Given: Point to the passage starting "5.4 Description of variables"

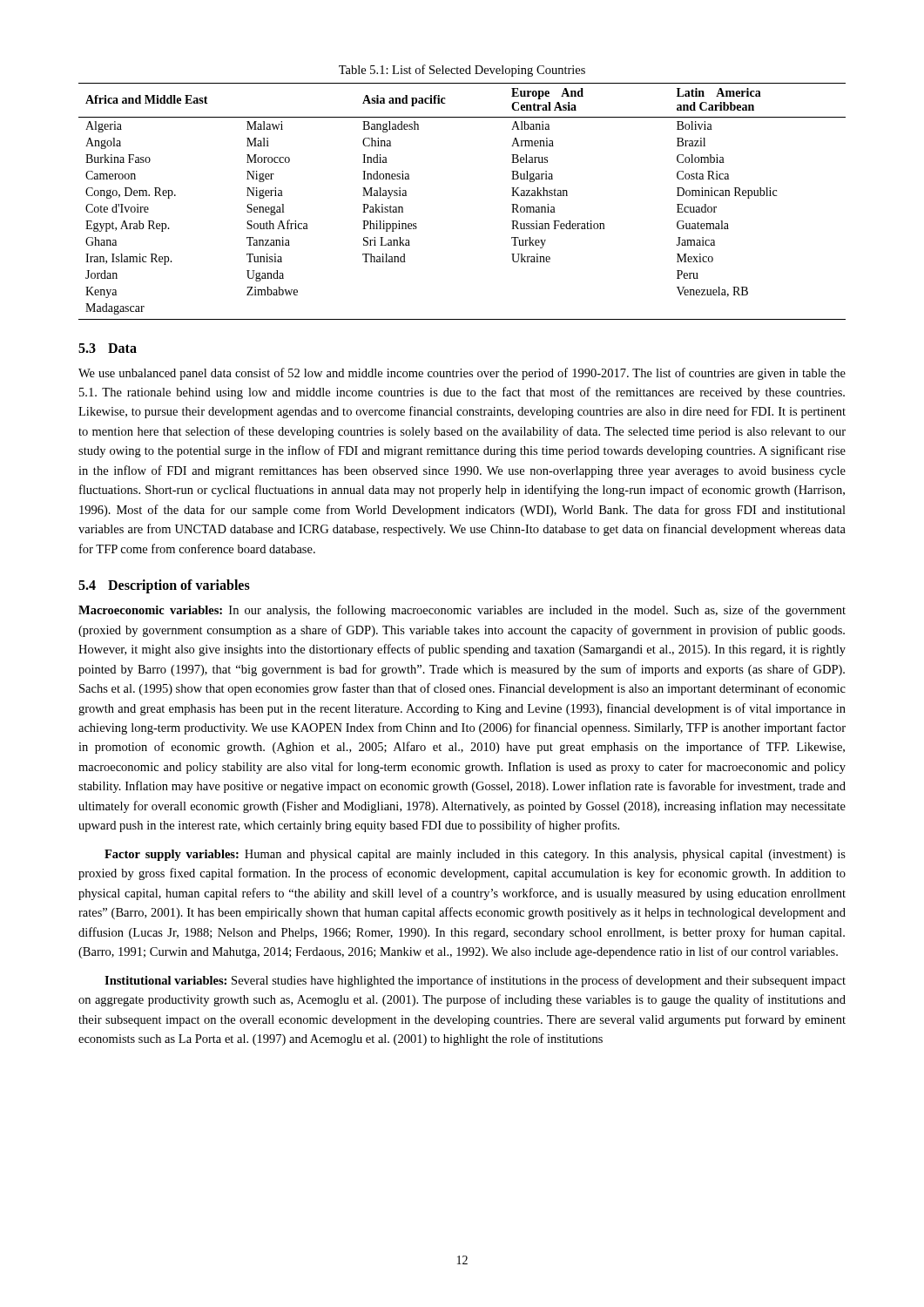Looking at the screenshot, I should pos(164,585).
